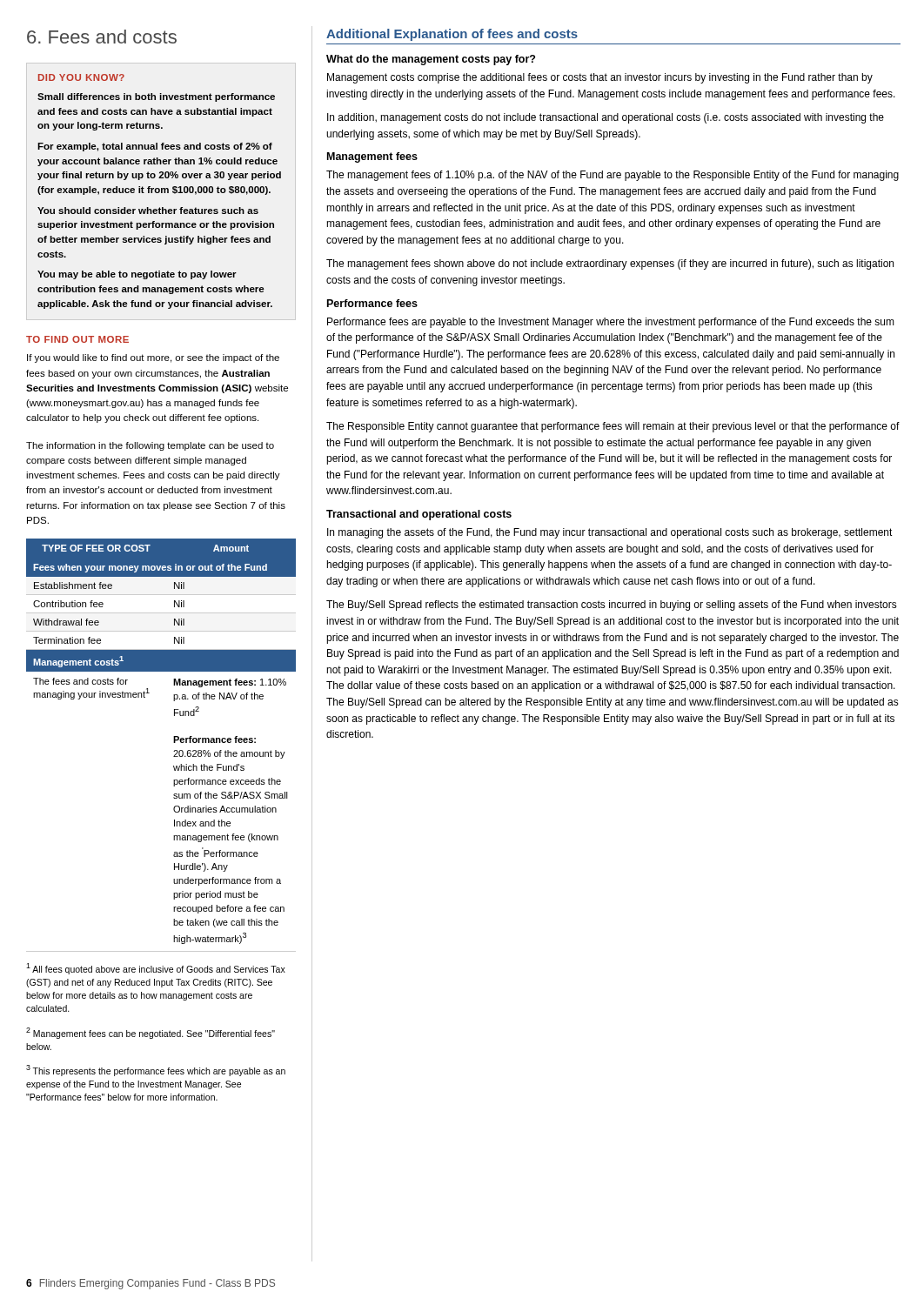Click on the block starting "Additional Explanation of fees"
Image resolution: width=924 pixels, height=1305 pixels.
coord(613,35)
